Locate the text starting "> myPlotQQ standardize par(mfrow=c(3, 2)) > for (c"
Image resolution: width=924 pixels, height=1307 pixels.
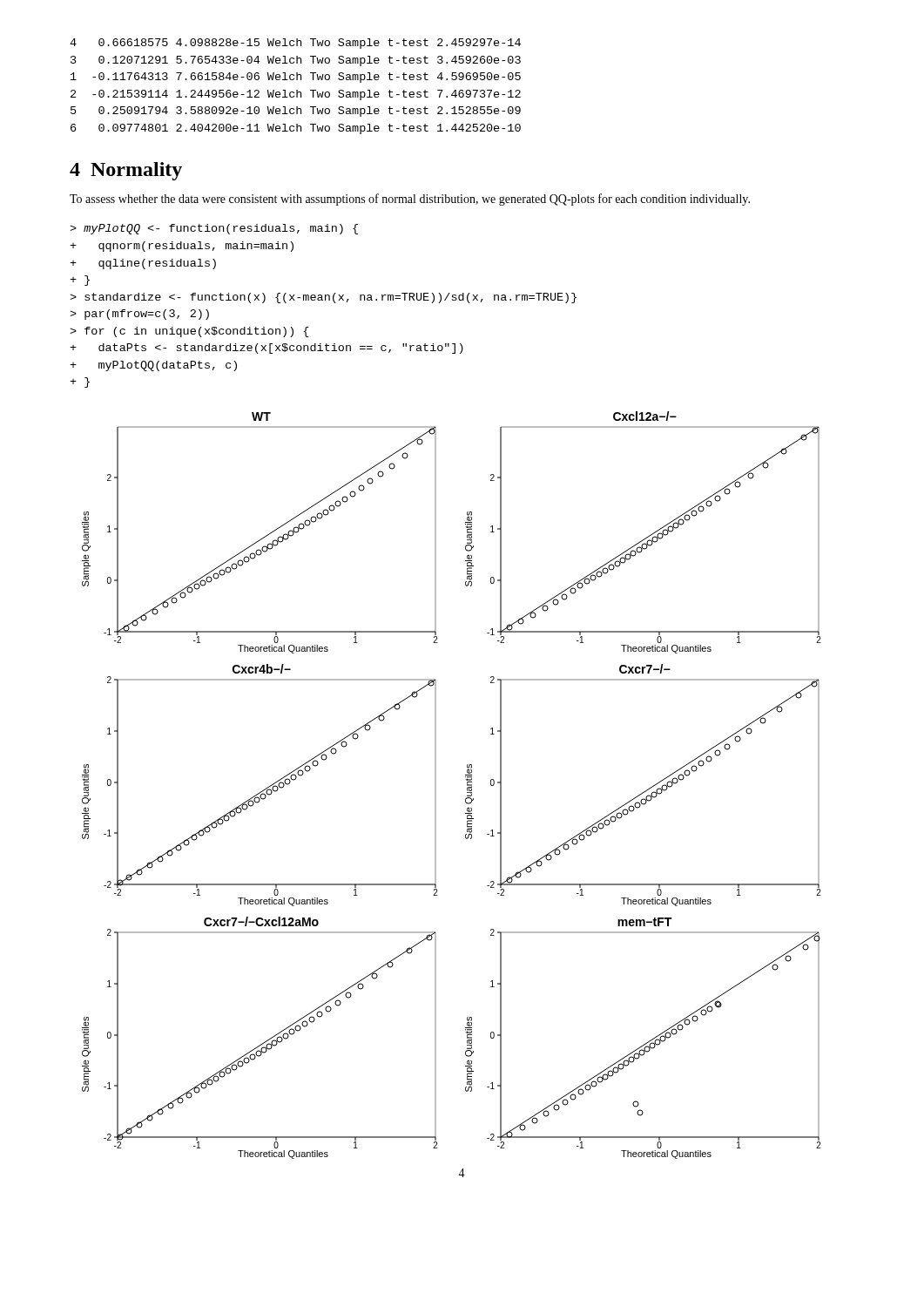462,306
